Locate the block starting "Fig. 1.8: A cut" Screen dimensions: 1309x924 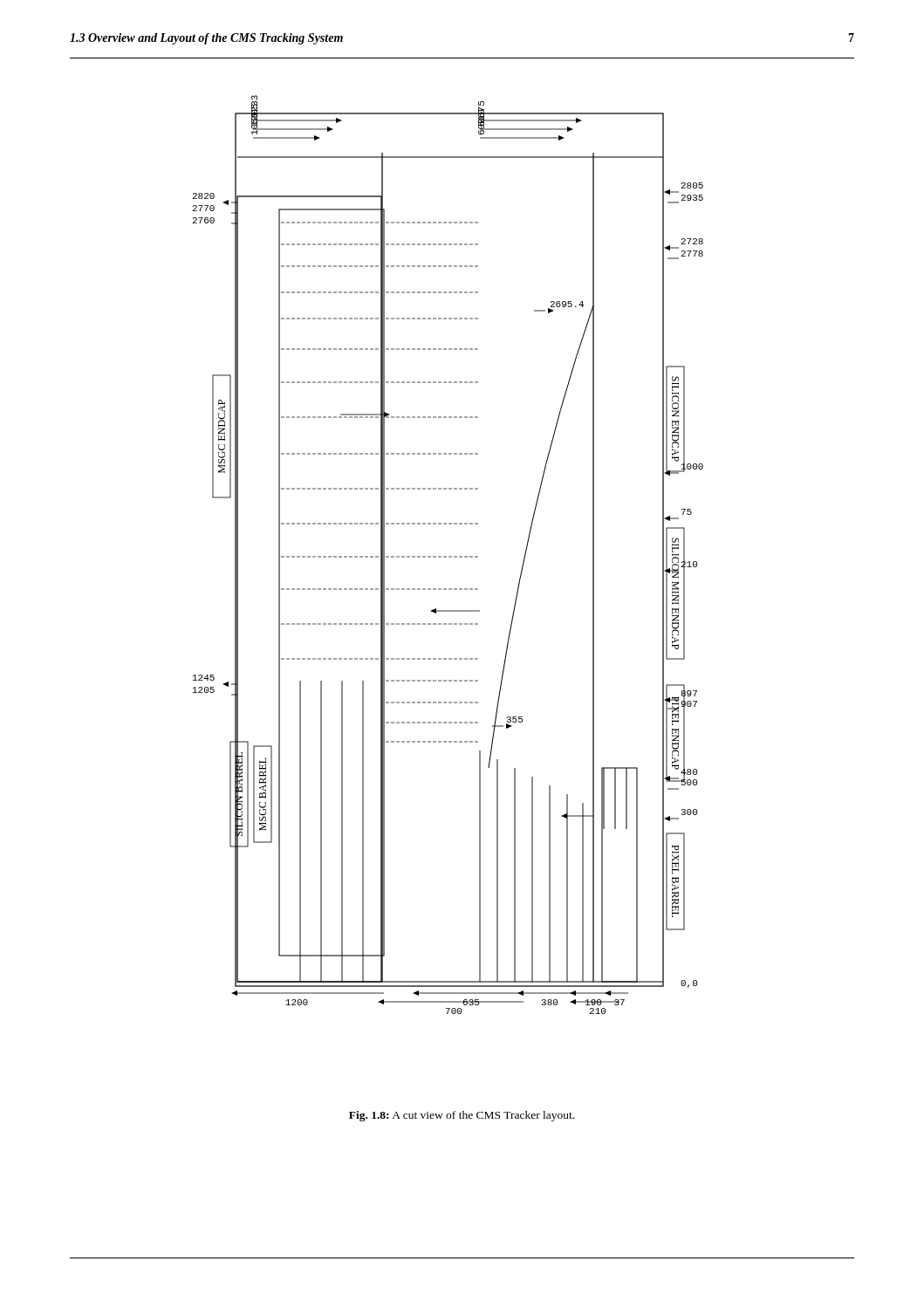(462, 1115)
